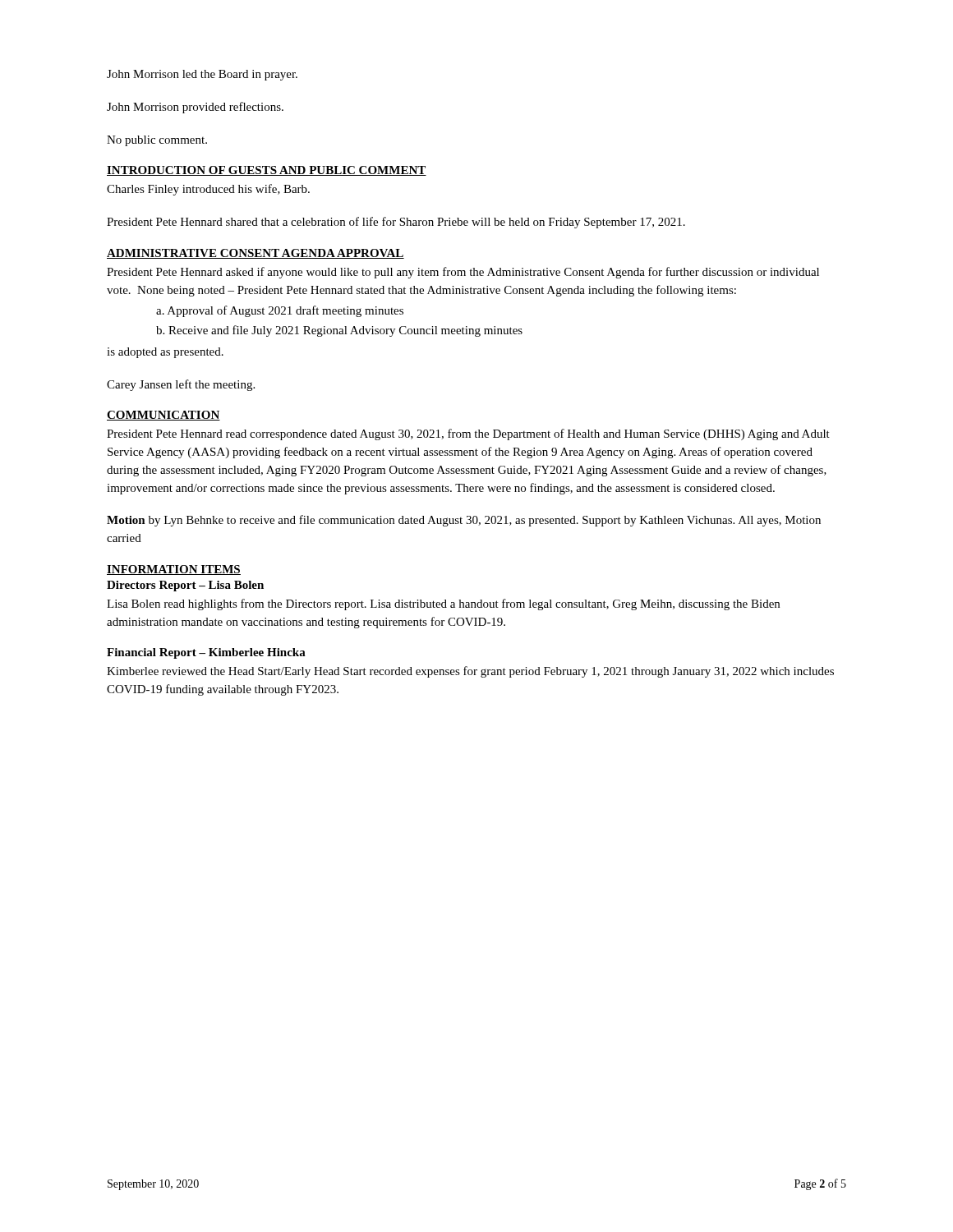This screenshot has width=953, height=1232.
Task: Locate the block of text that opens with "Motion by Lyn Behnke"
Action: (476, 530)
